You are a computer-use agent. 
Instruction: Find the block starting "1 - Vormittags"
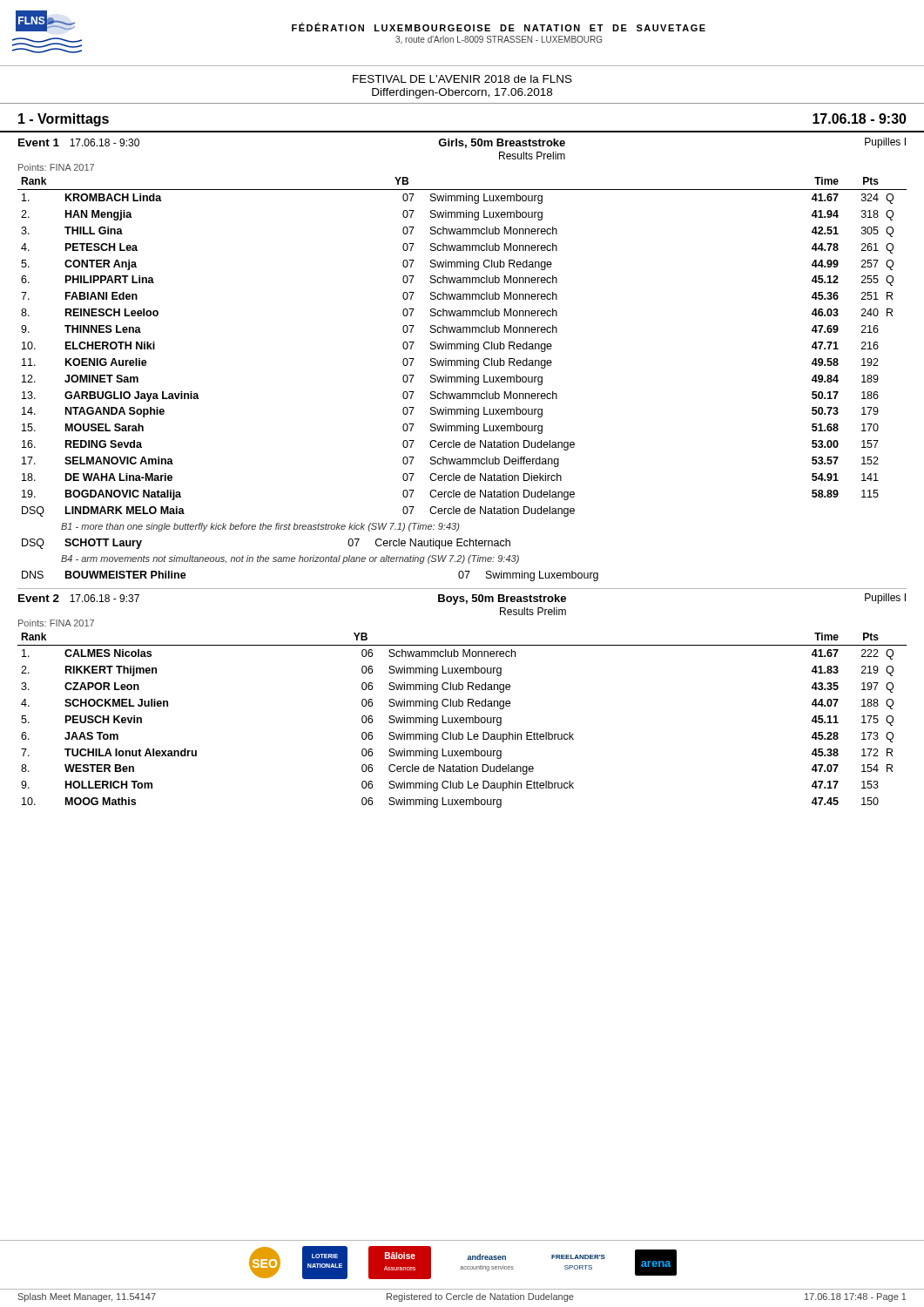pos(462,119)
